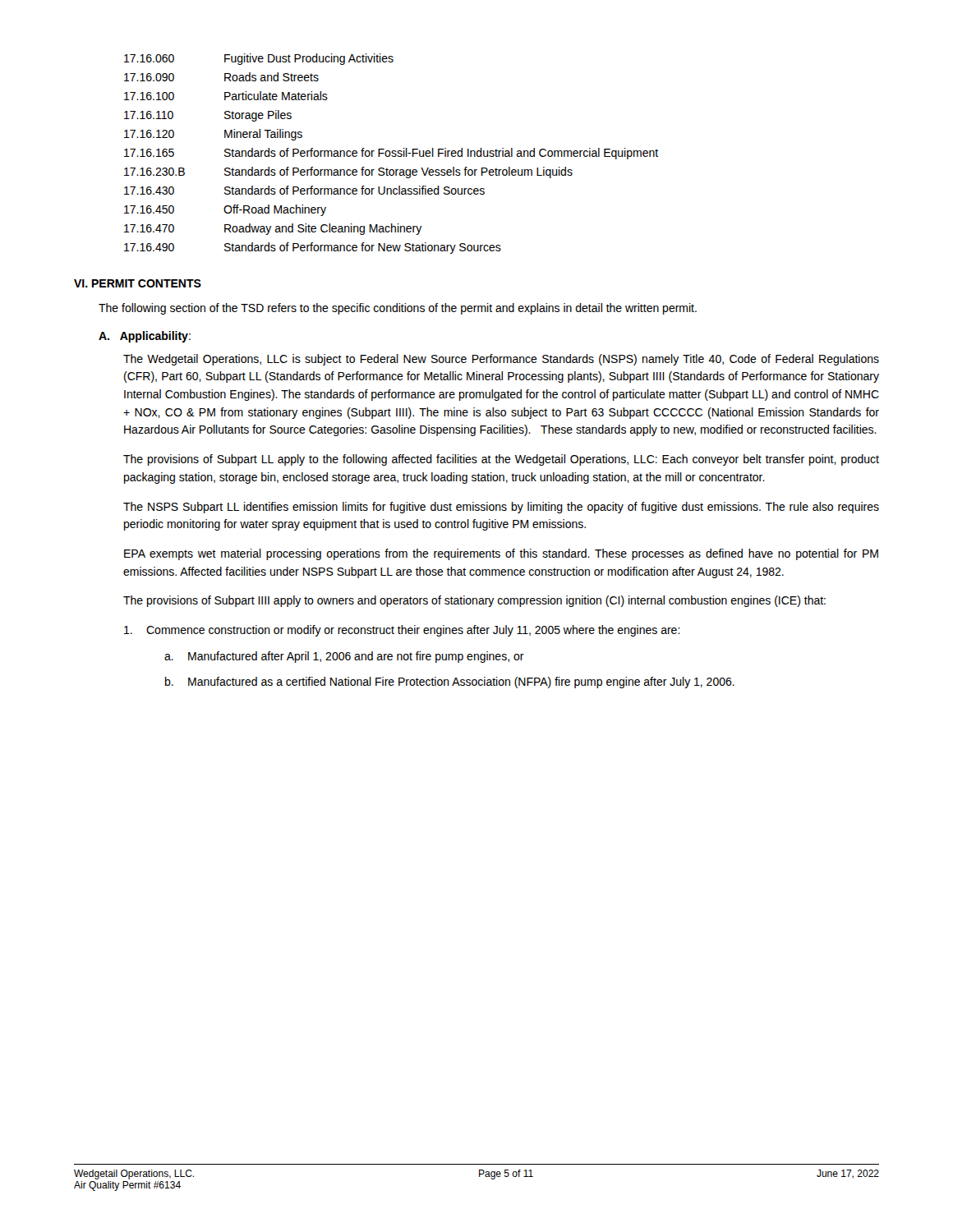Locate the section header containing "A. Applicability:"

(145, 336)
